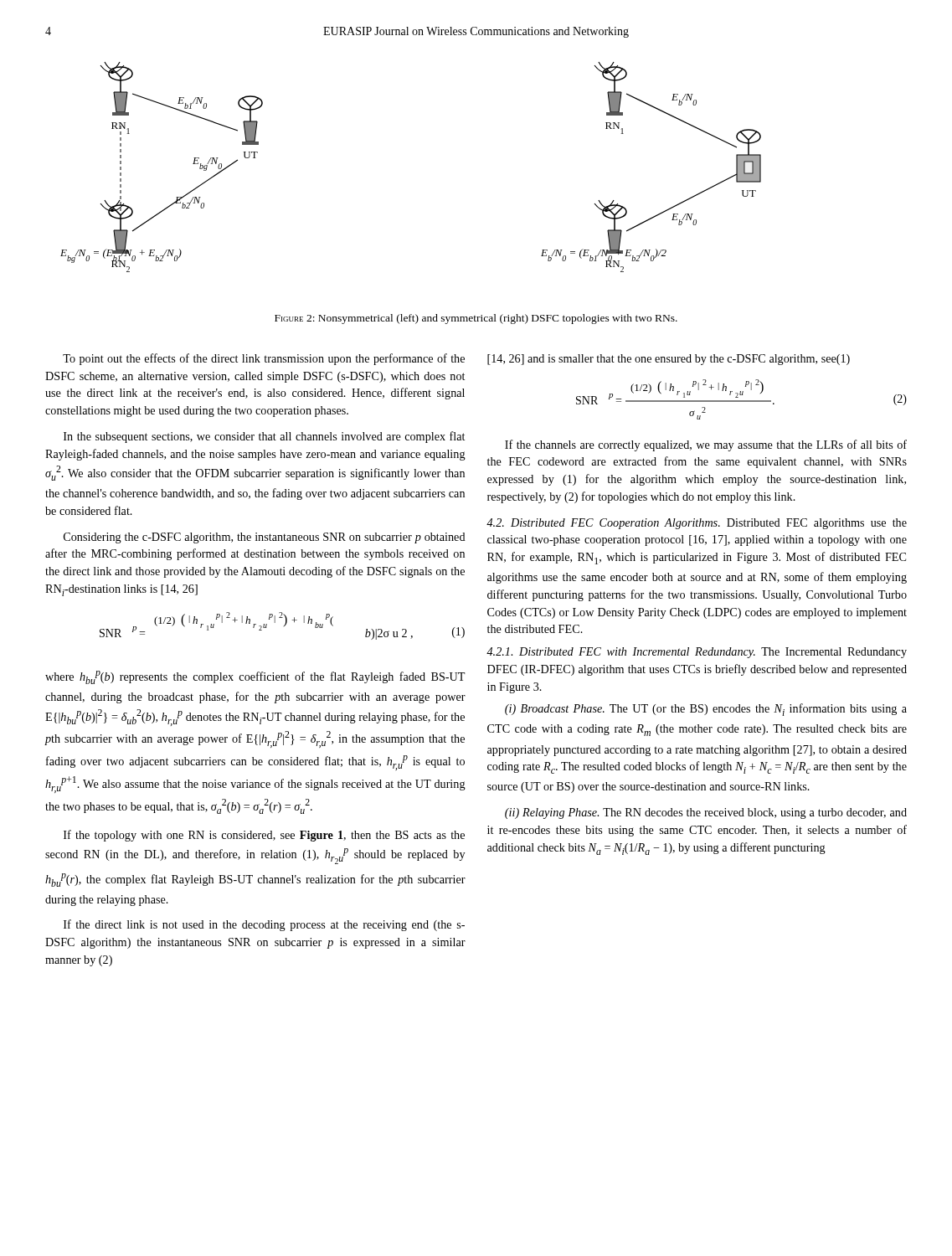Locate the text block starting "4.2.1. Distributed FEC with Incremental Redundancy."

pyautogui.click(x=697, y=669)
